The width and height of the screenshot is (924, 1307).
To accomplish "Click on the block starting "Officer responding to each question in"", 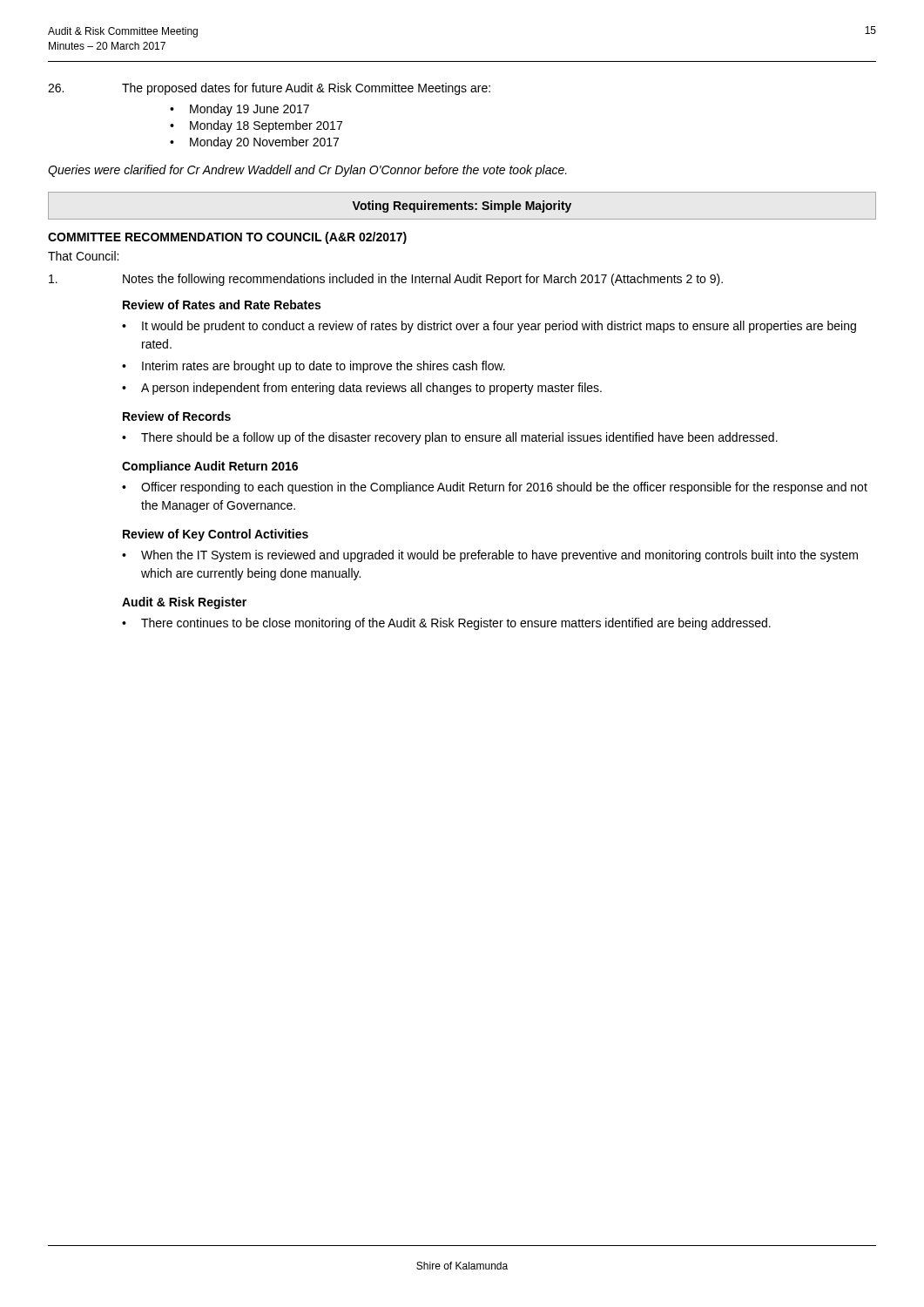I will (x=504, y=496).
